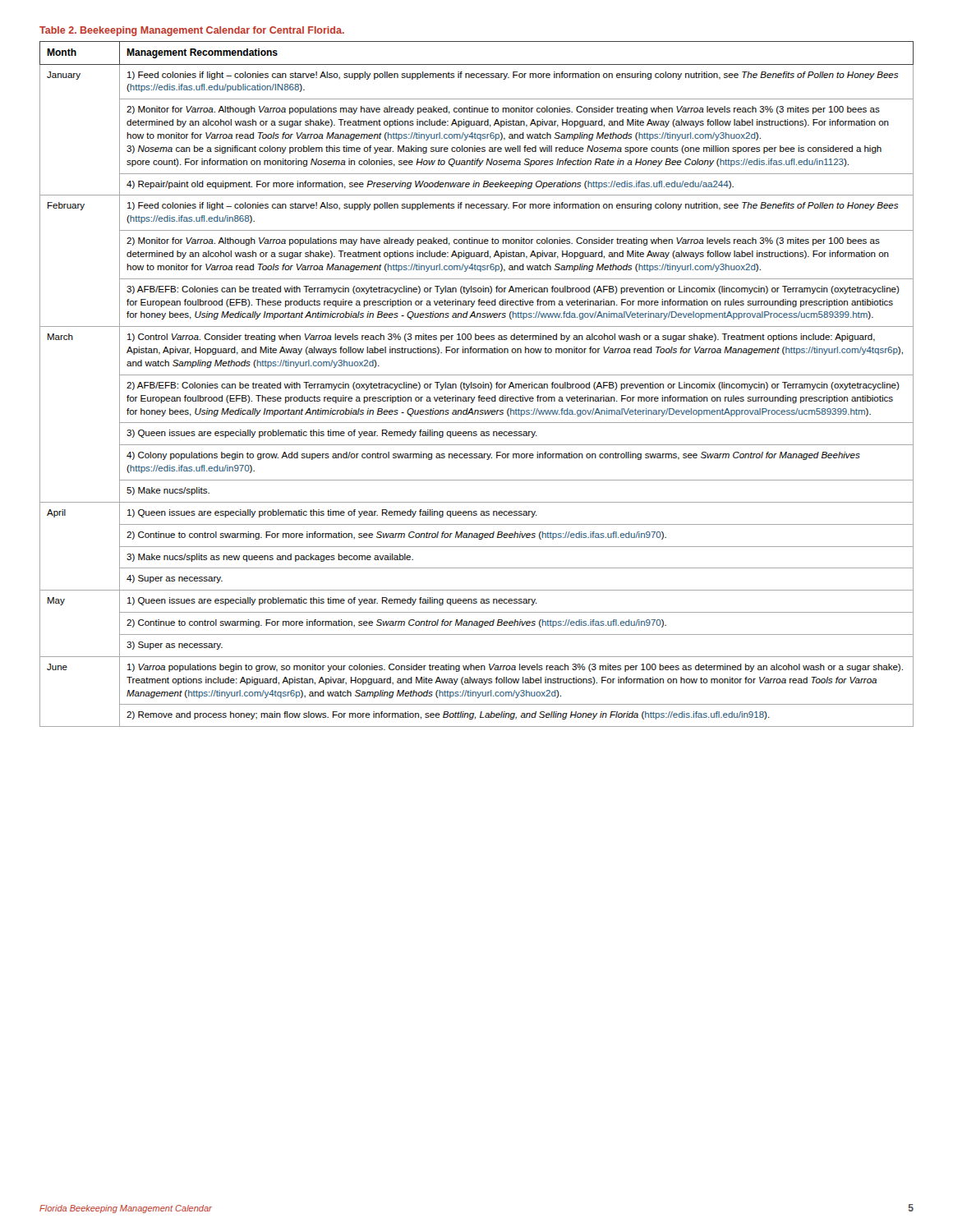Locate the caption containing "Table 2. Beekeeping Management Calendar"
The width and height of the screenshot is (953, 1232).
click(192, 30)
